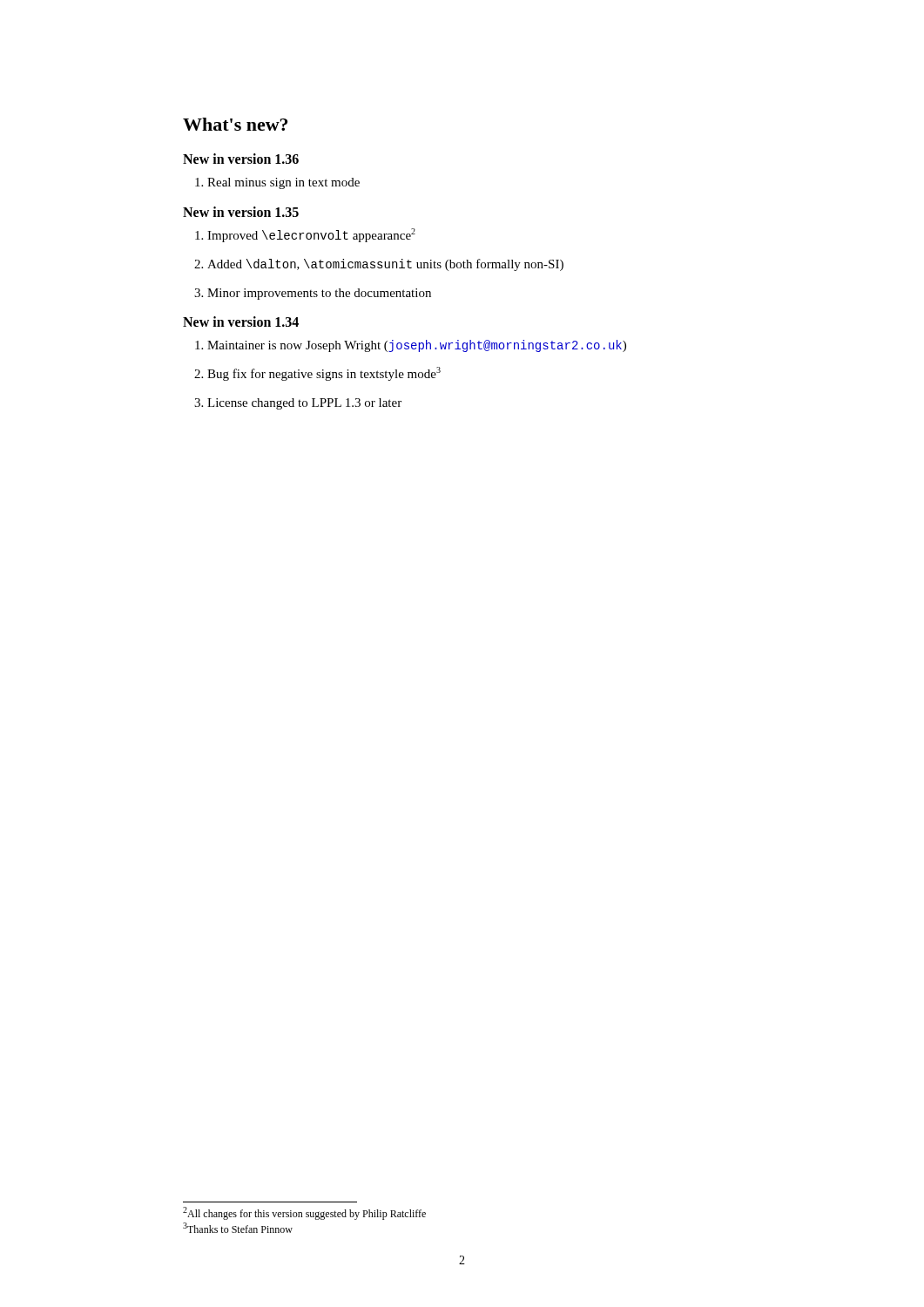Find "License changed to LPPL 1.3 or later" on this page

[x=298, y=404]
